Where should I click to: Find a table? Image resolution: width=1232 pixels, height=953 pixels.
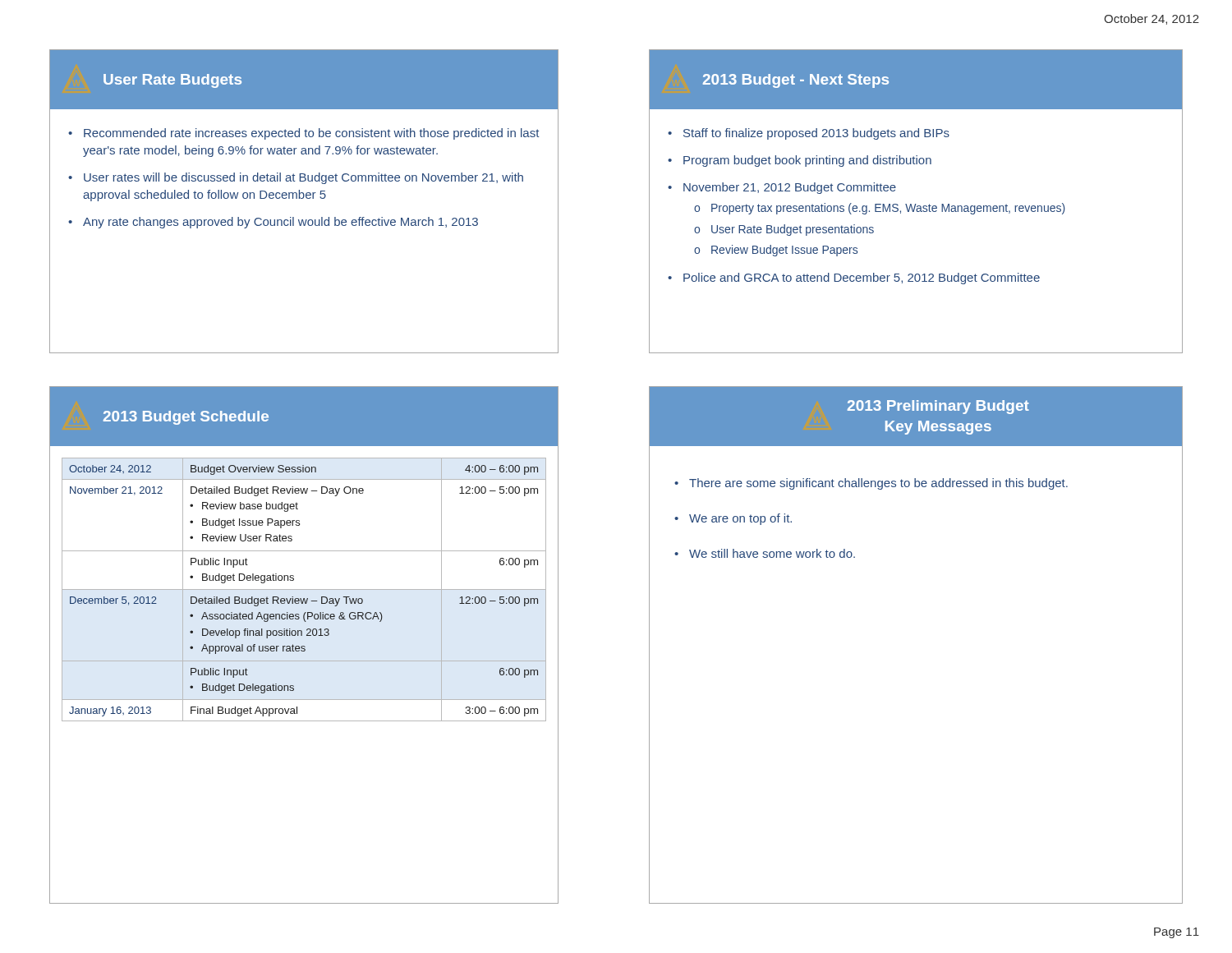(304, 645)
